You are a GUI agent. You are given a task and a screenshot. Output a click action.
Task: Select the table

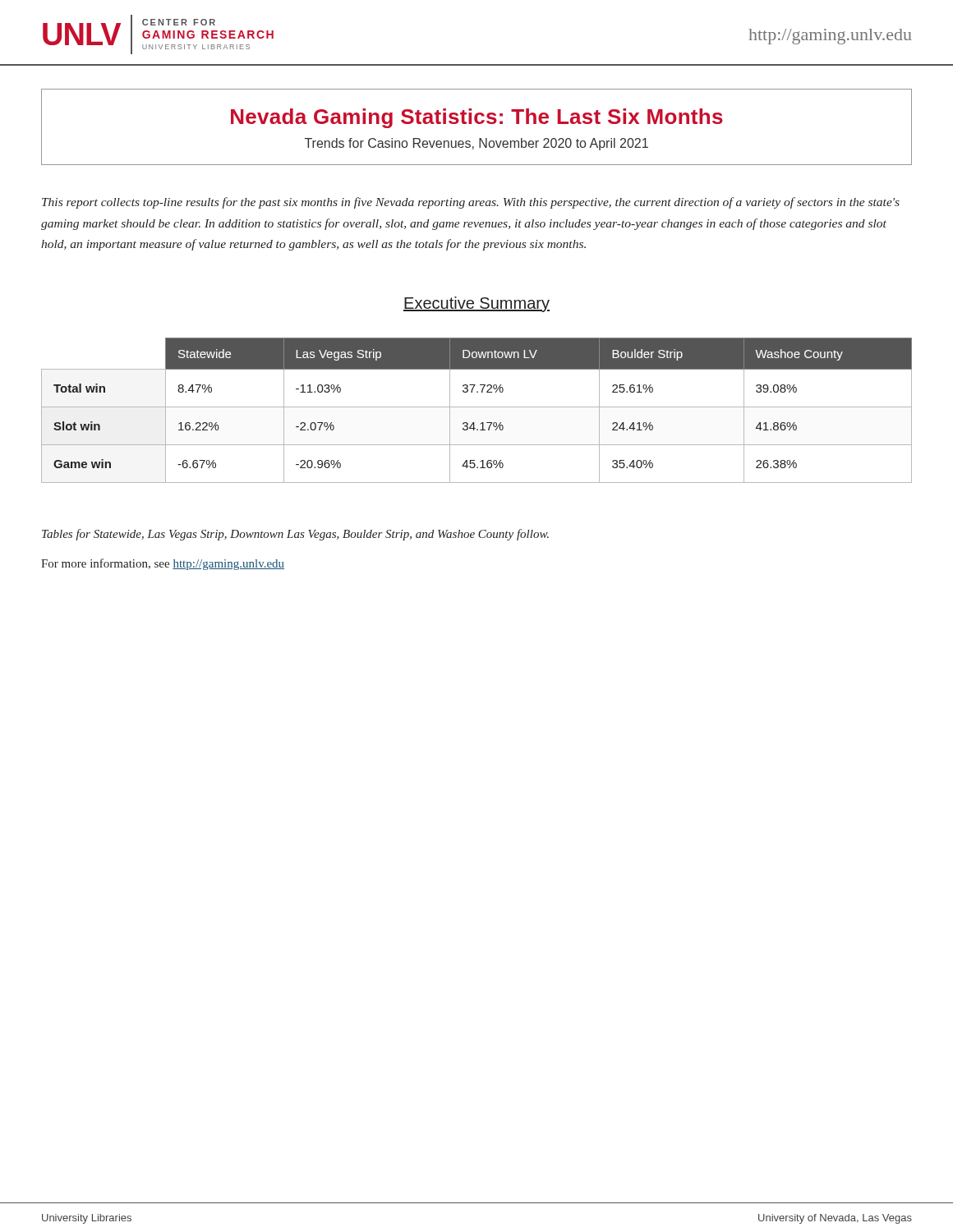[476, 410]
